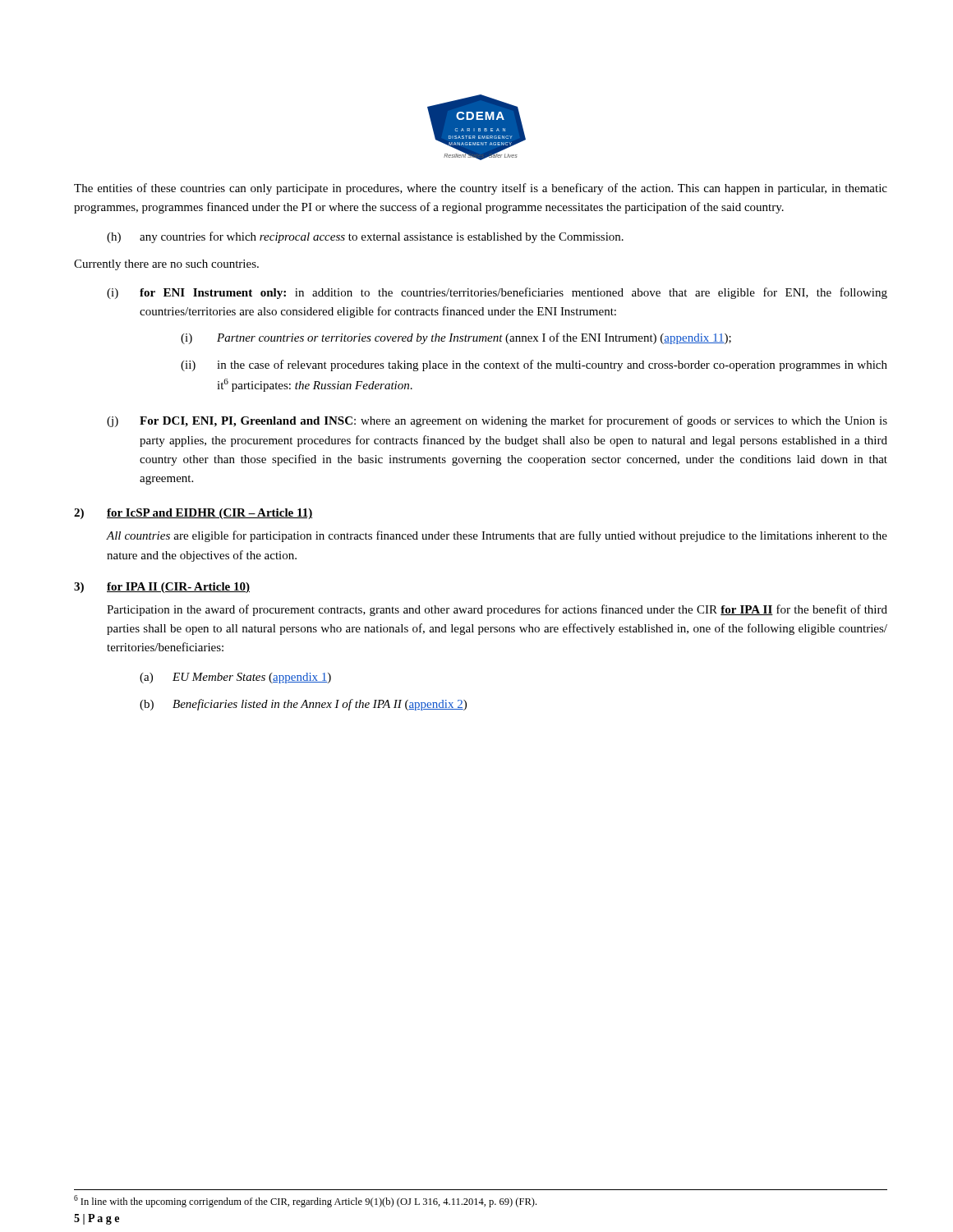Point to the block beginning "(a) EU Member States"
The height and width of the screenshot is (1232, 953).
pyautogui.click(x=235, y=678)
